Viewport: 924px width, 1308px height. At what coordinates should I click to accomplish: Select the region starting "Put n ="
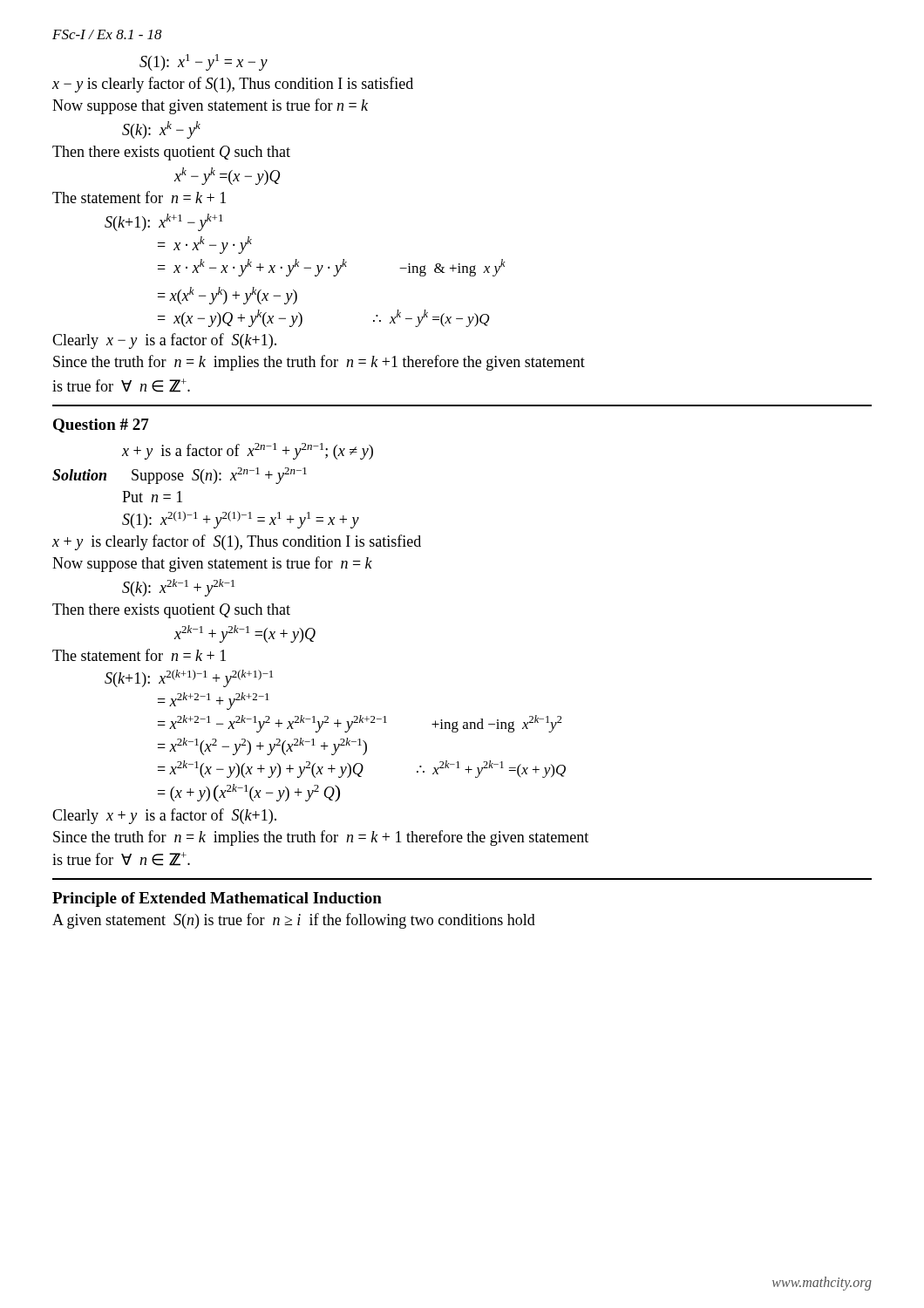point(153,497)
